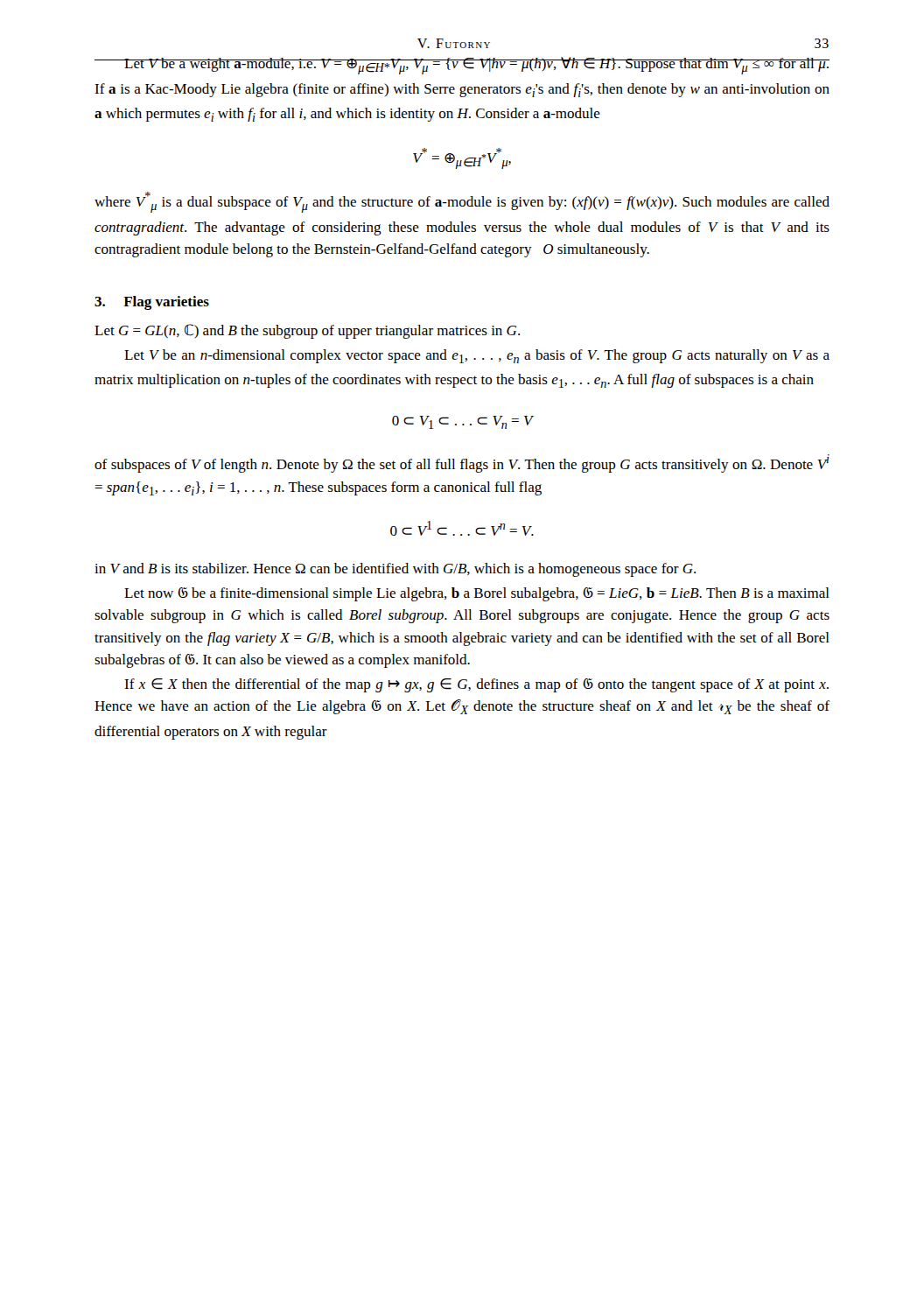
Task: Locate the block of text that opens with "Let G = GL(n,"
Action: tap(462, 331)
